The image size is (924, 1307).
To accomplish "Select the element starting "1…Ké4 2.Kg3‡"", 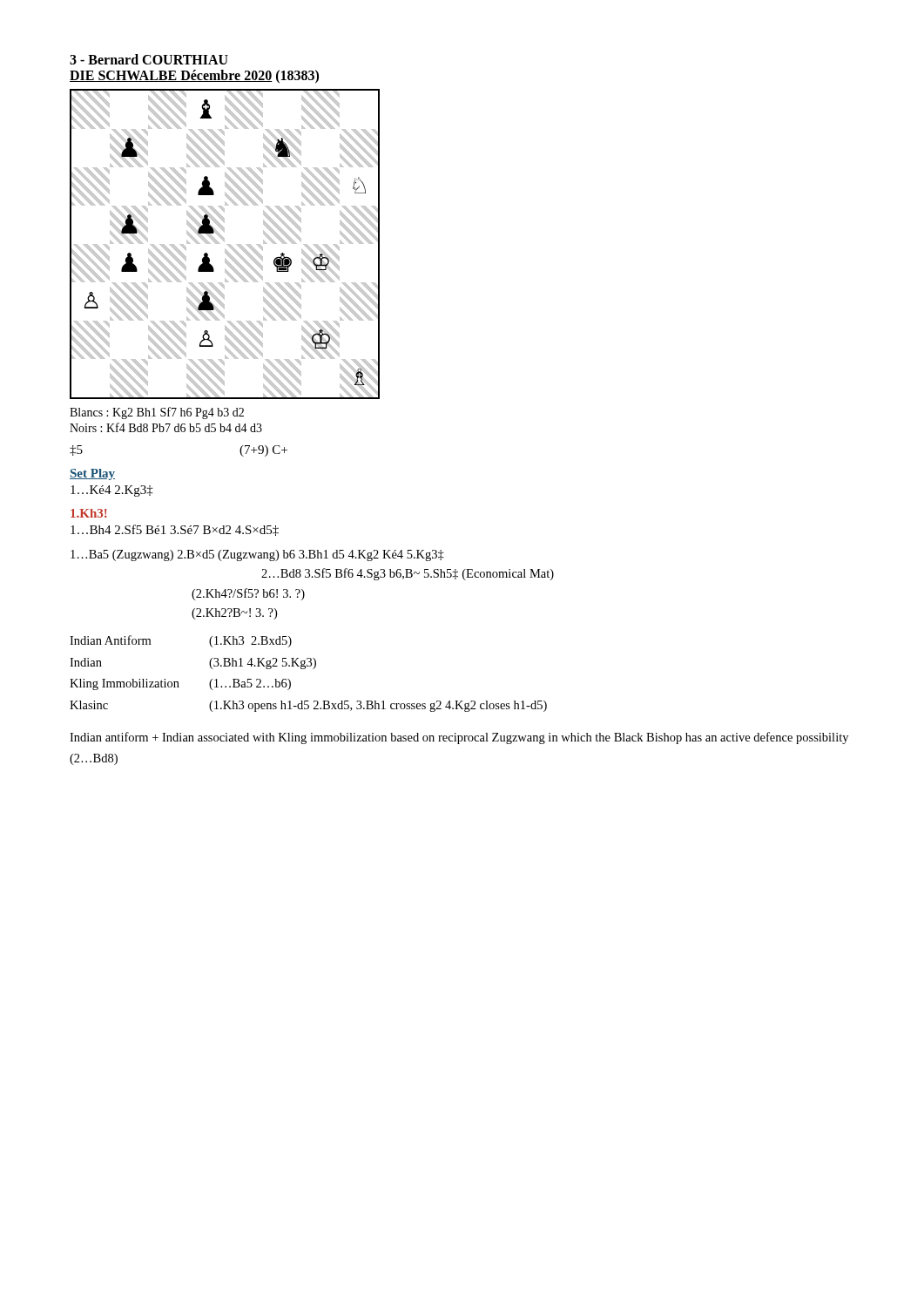I will [111, 490].
